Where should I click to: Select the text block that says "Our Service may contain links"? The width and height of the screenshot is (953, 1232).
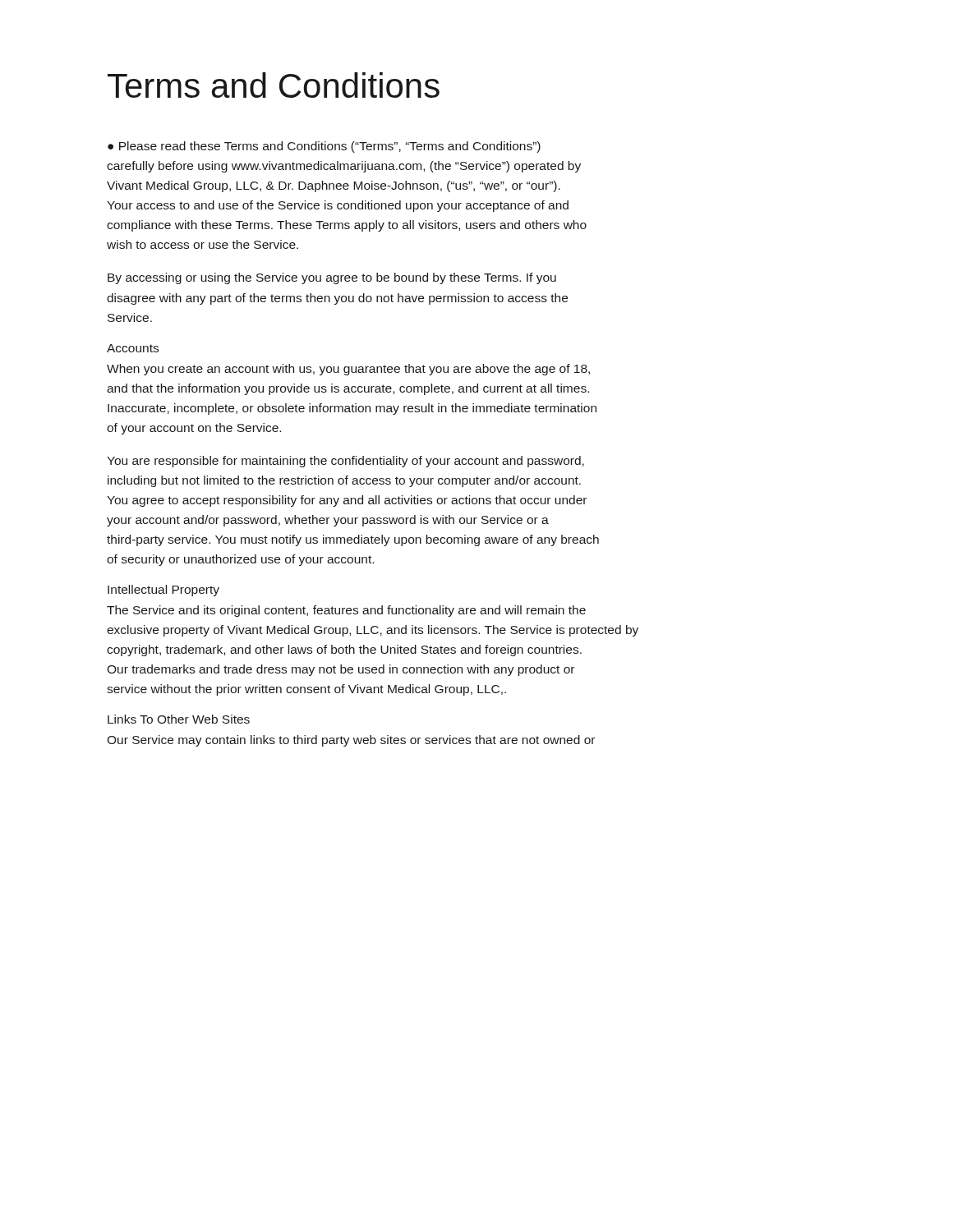click(351, 739)
